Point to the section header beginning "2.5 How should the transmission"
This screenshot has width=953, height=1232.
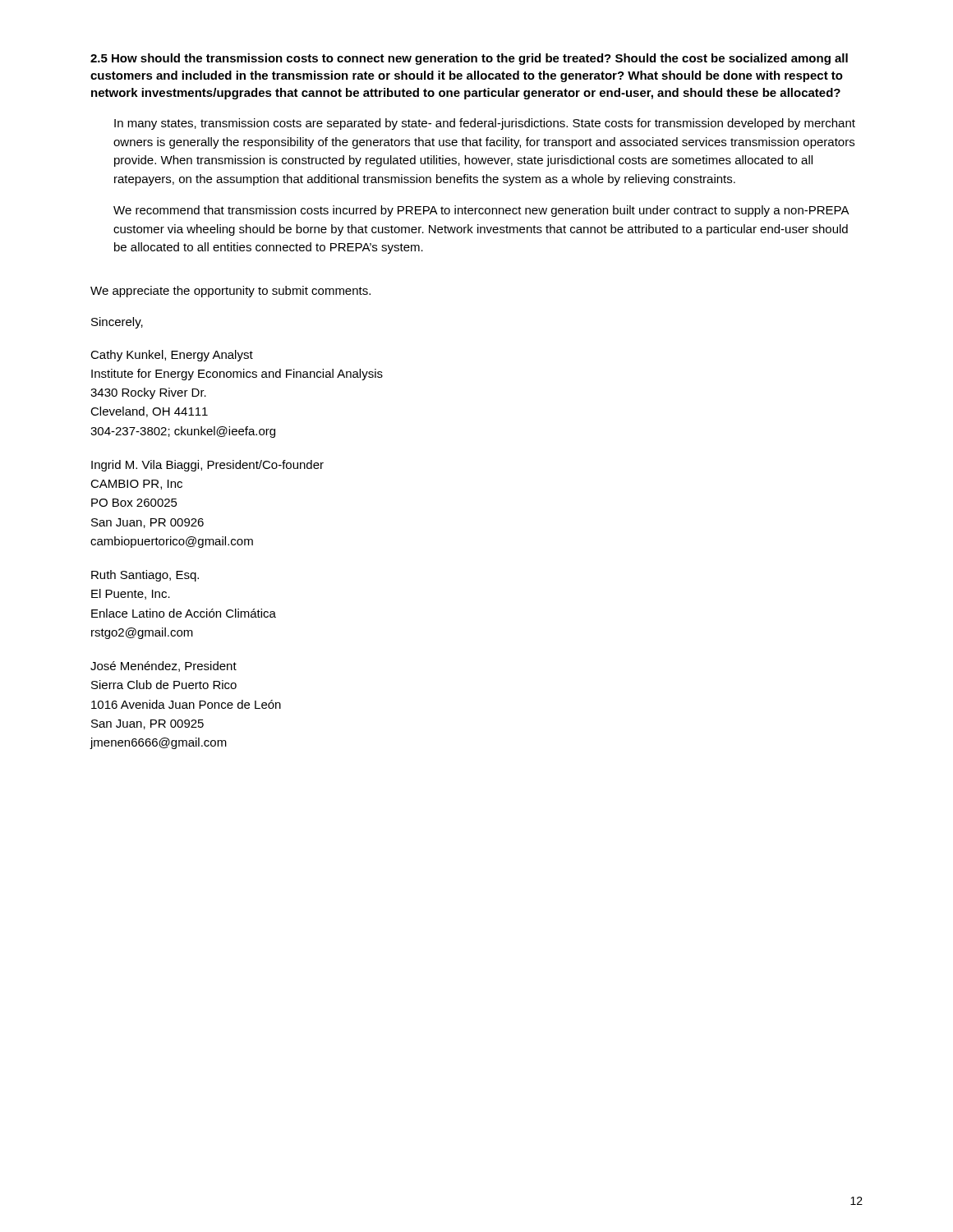[x=469, y=75]
